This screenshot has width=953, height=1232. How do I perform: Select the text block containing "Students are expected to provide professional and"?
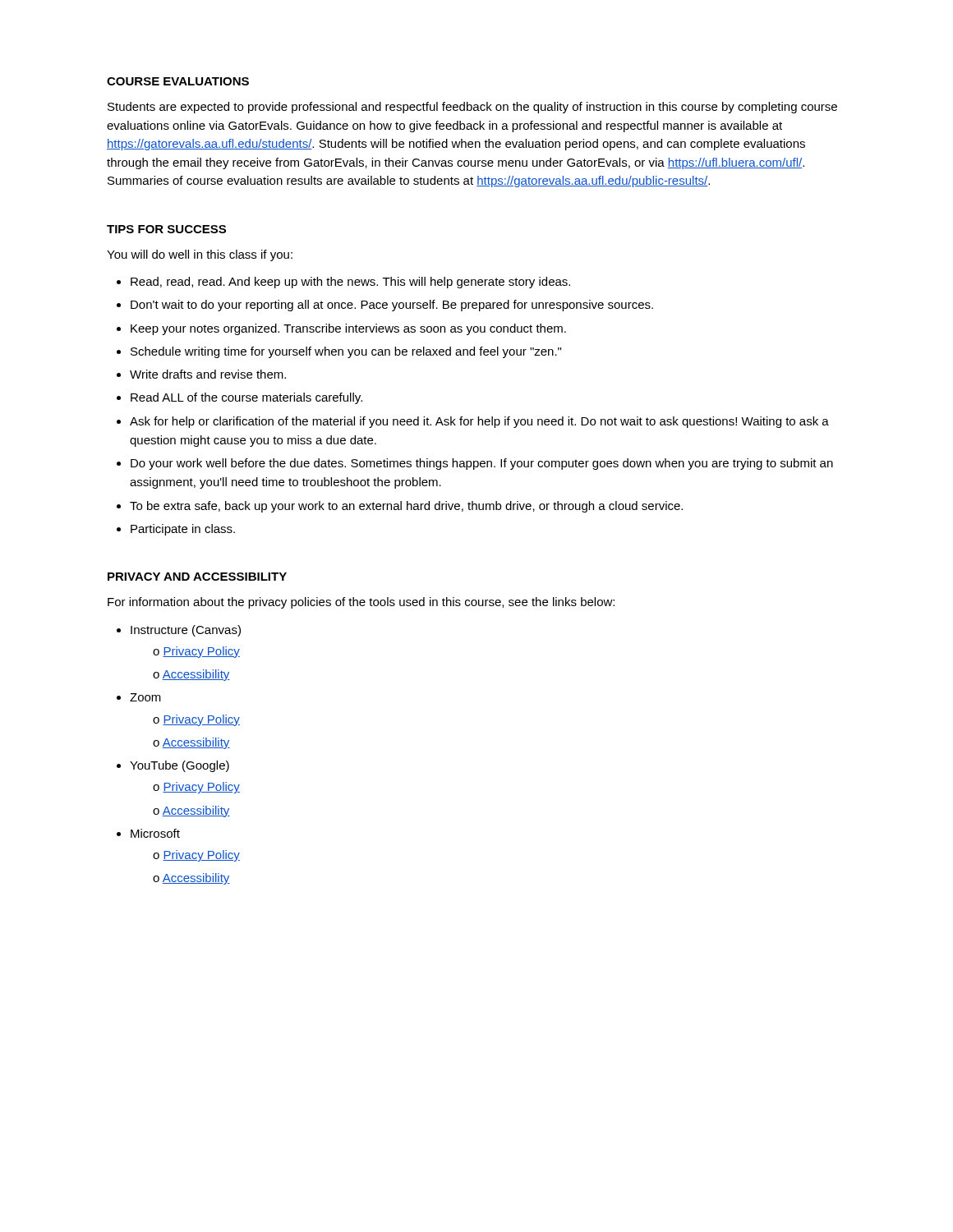pos(472,143)
